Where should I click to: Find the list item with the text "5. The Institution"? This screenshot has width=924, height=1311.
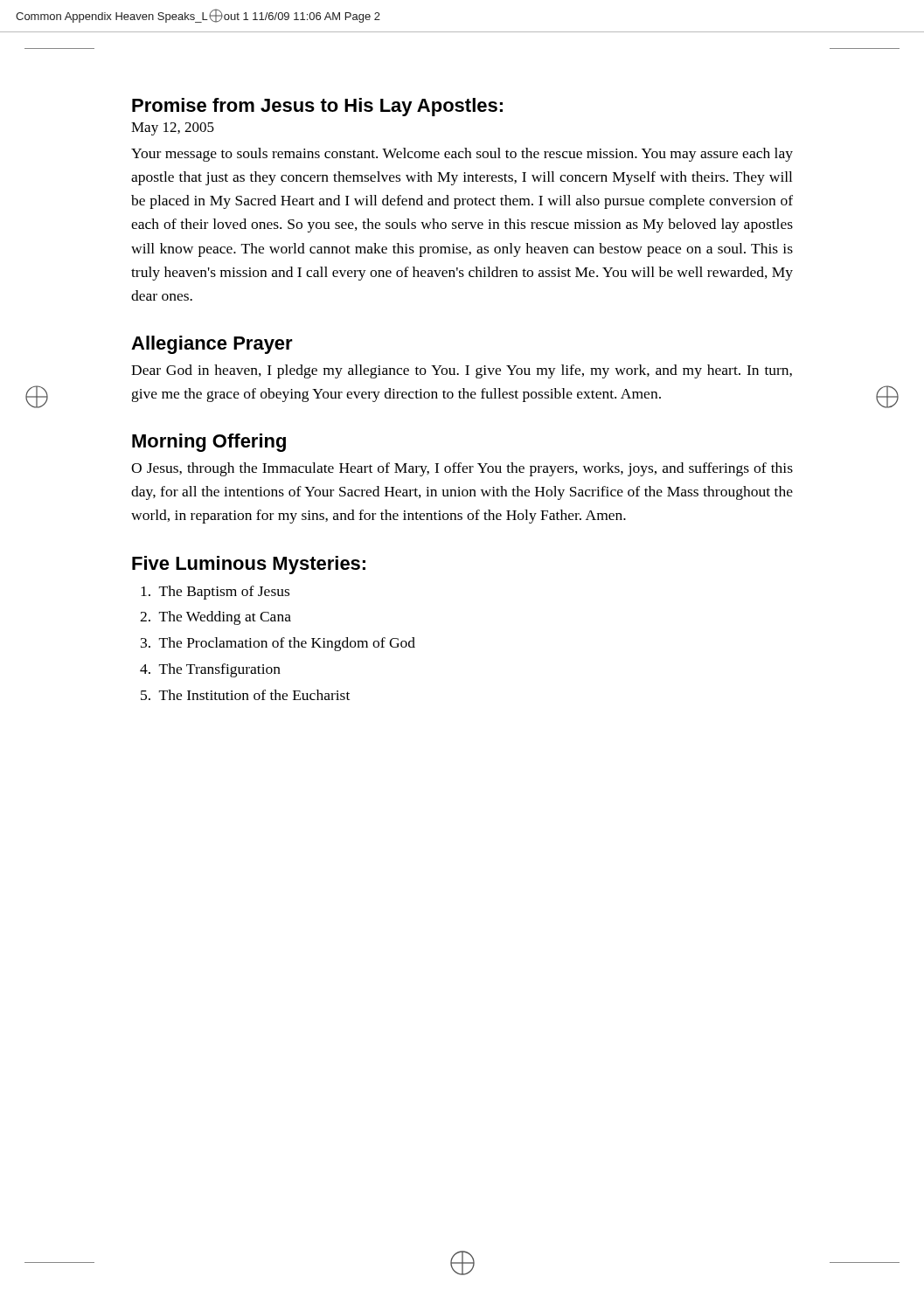[x=245, y=694]
